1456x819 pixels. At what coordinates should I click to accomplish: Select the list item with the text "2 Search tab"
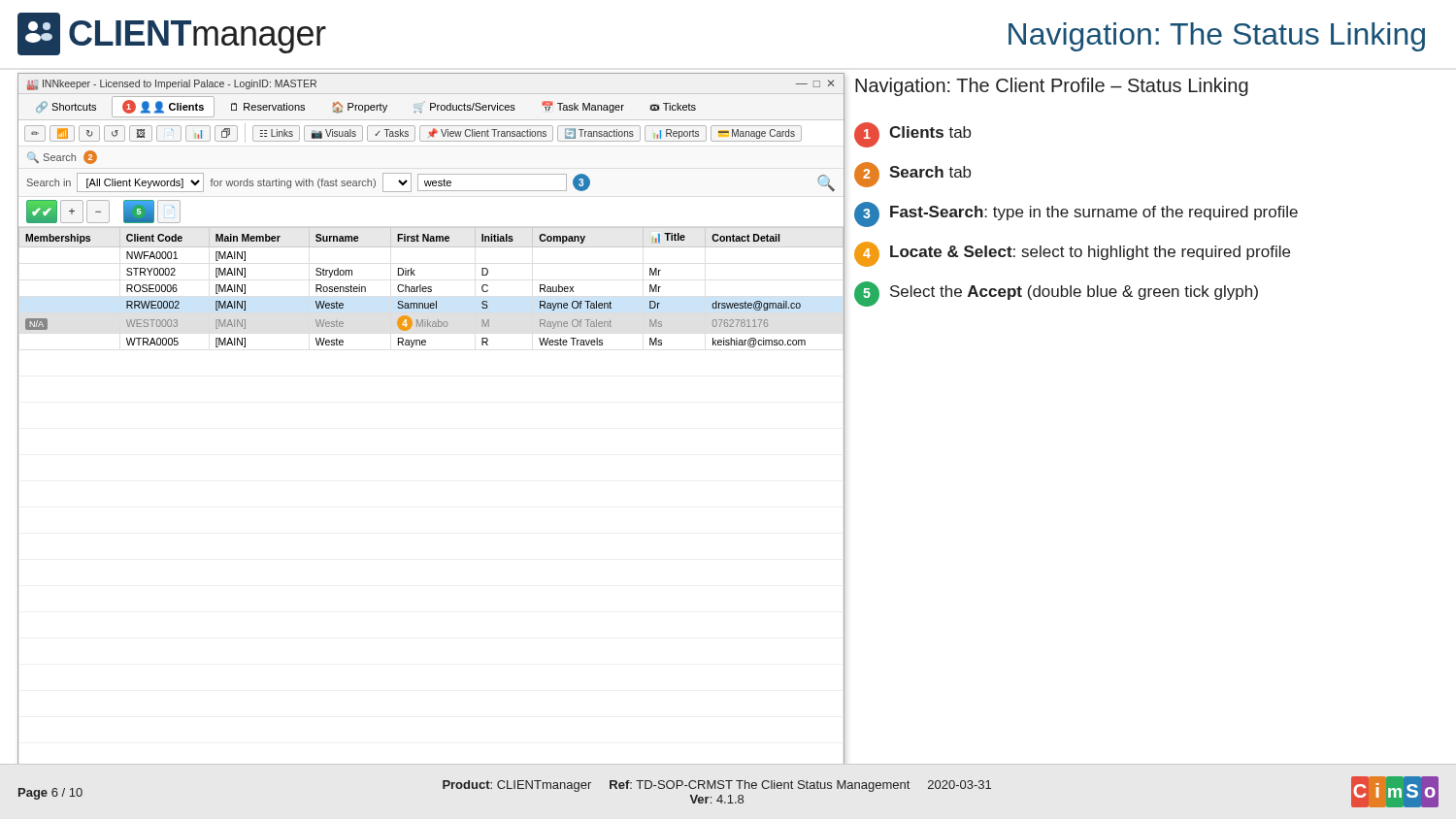coord(913,174)
